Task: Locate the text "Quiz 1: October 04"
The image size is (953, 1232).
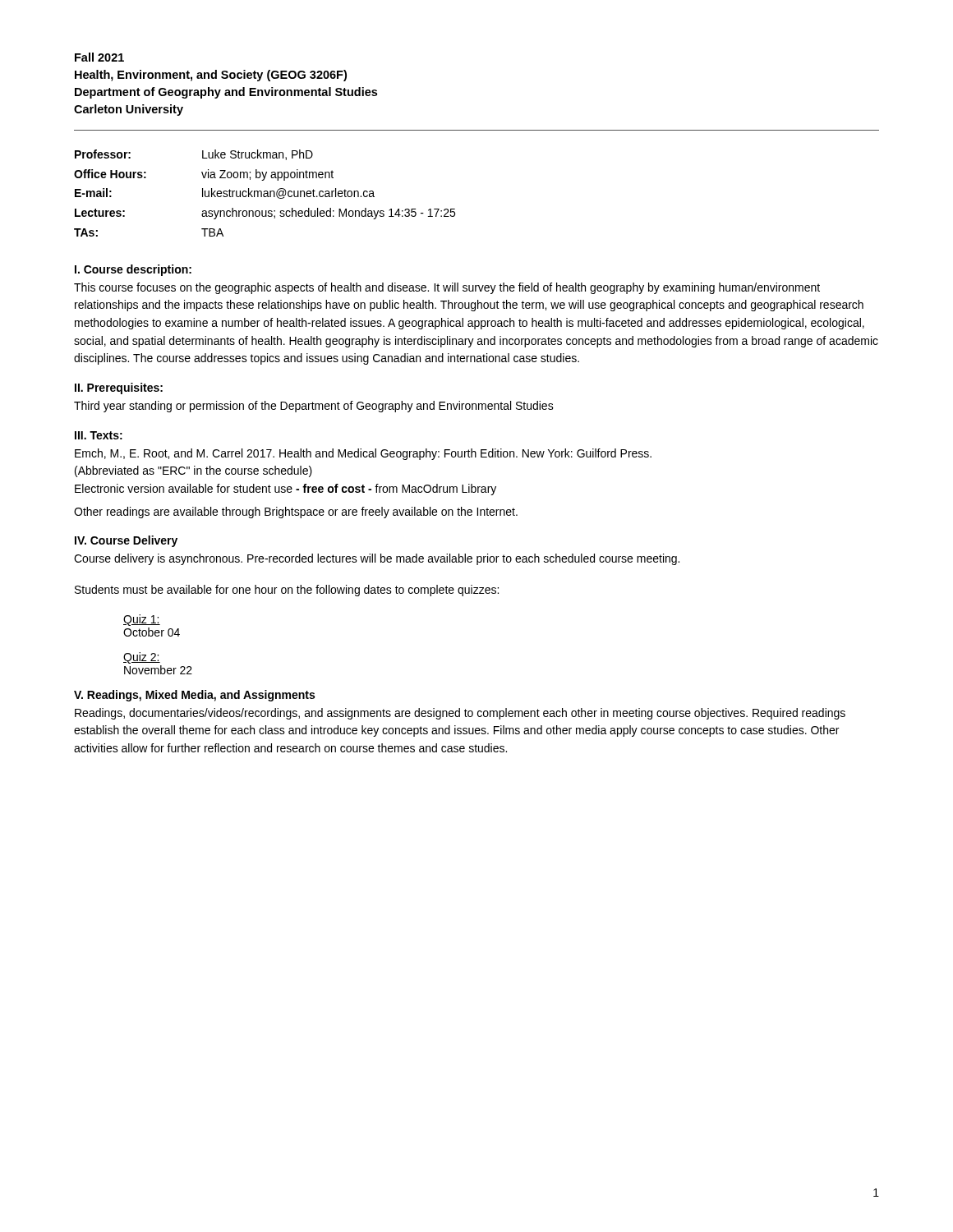Action: [152, 626]
